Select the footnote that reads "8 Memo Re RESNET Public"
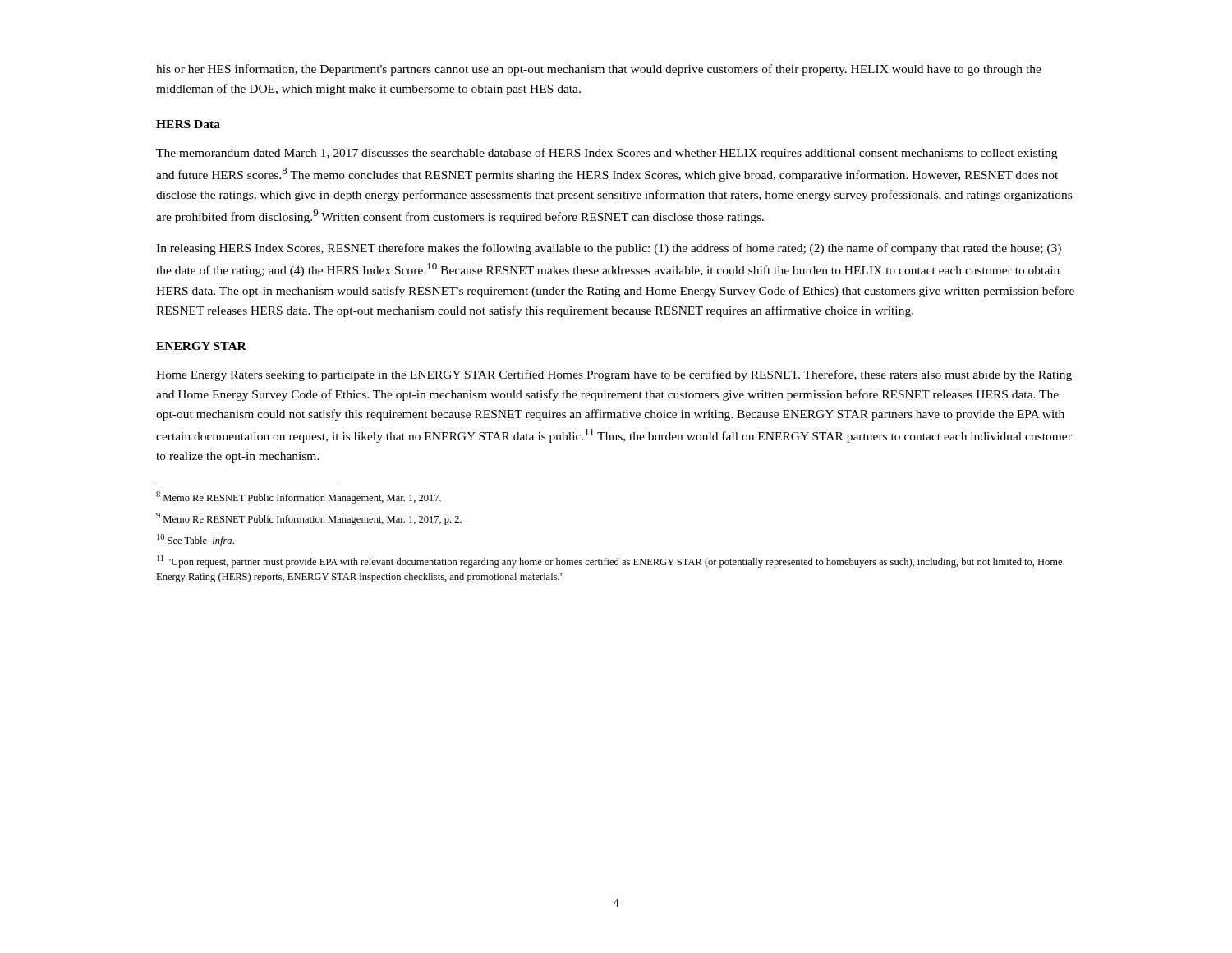 pos(299,497)
